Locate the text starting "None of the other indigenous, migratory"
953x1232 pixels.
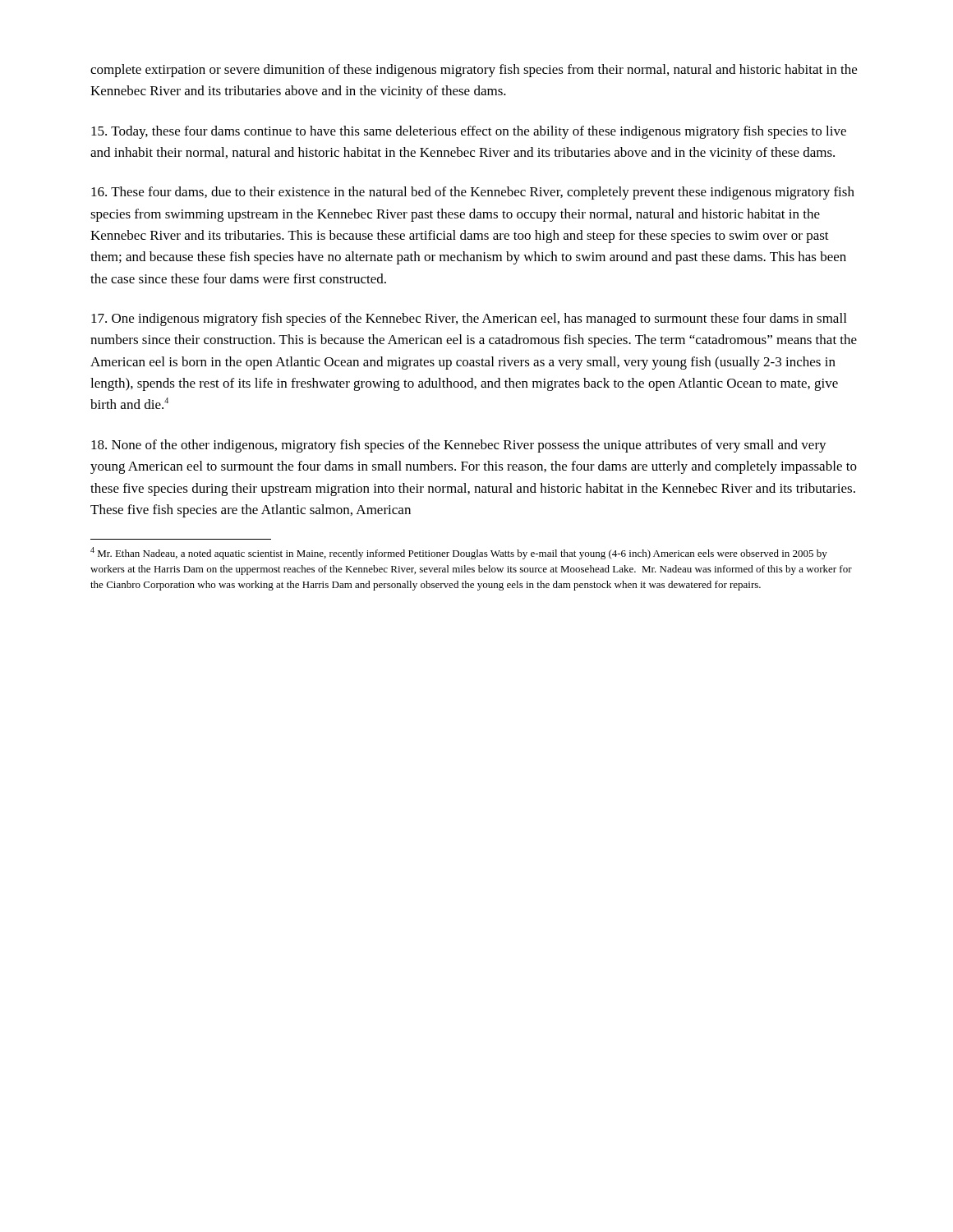[x=474, y=477]
